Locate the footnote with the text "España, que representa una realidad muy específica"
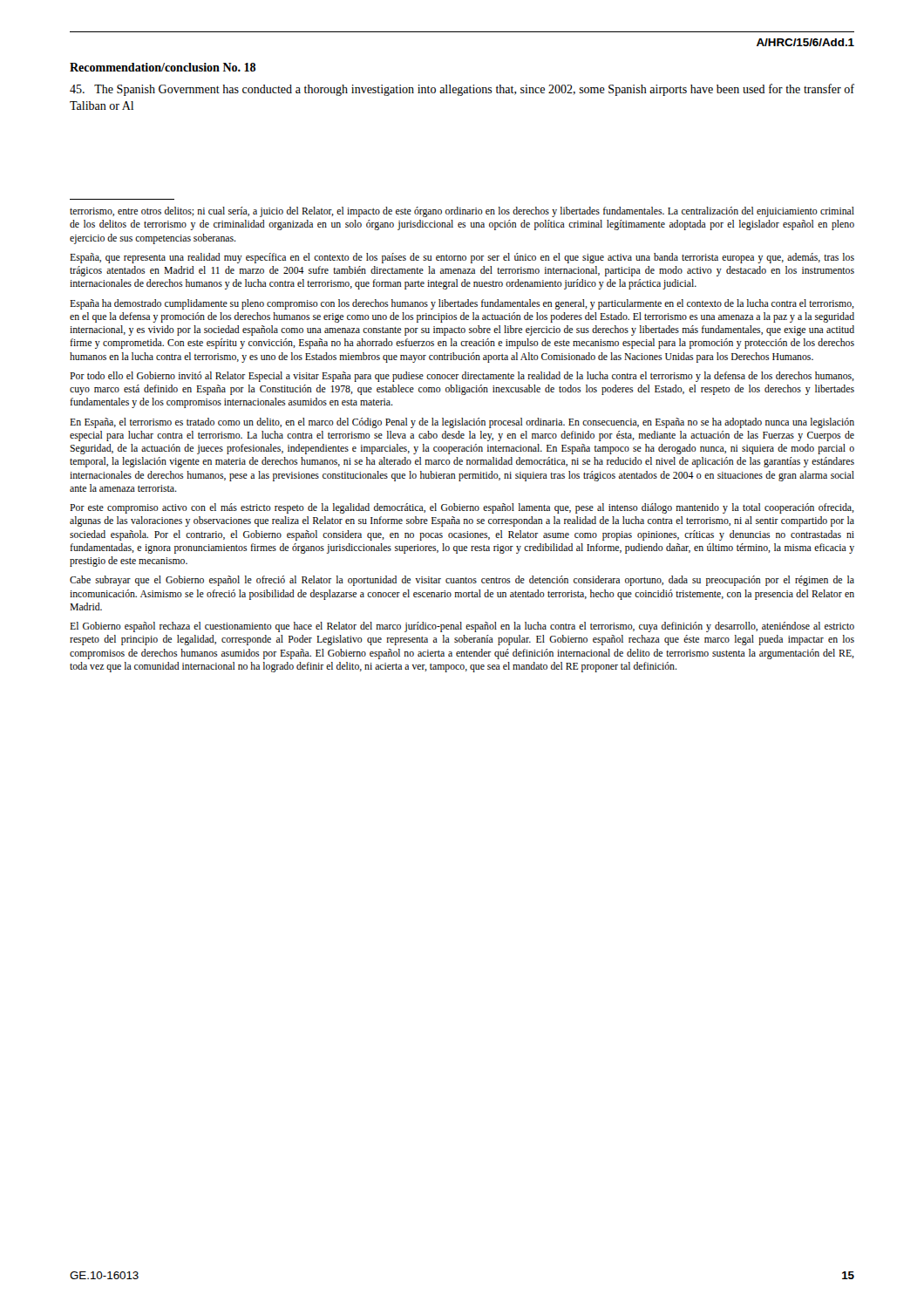This screenshot has width=924, height=1308. click(462, 271)
